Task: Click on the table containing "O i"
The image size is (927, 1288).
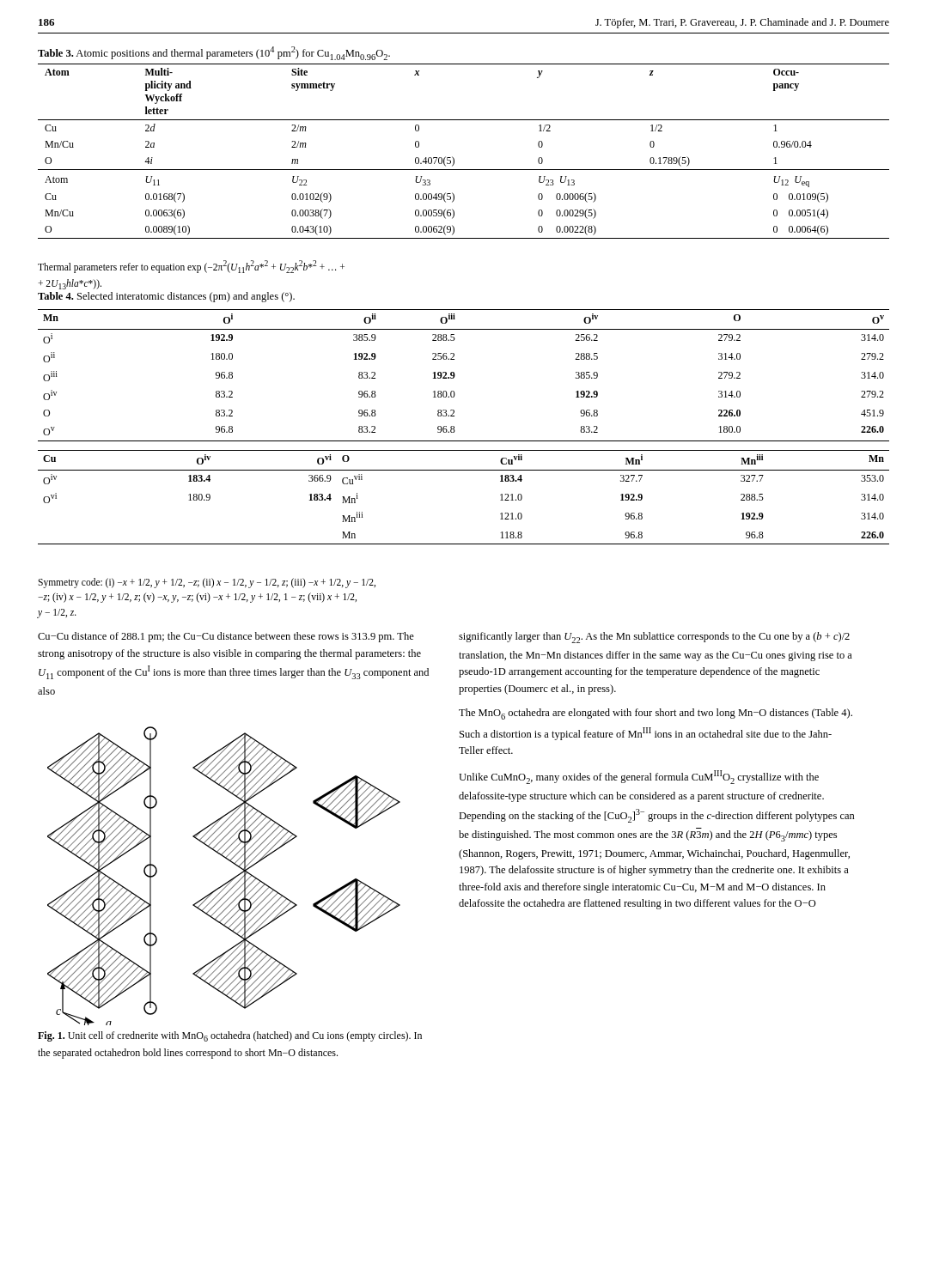Action: (x=464, y=427)
